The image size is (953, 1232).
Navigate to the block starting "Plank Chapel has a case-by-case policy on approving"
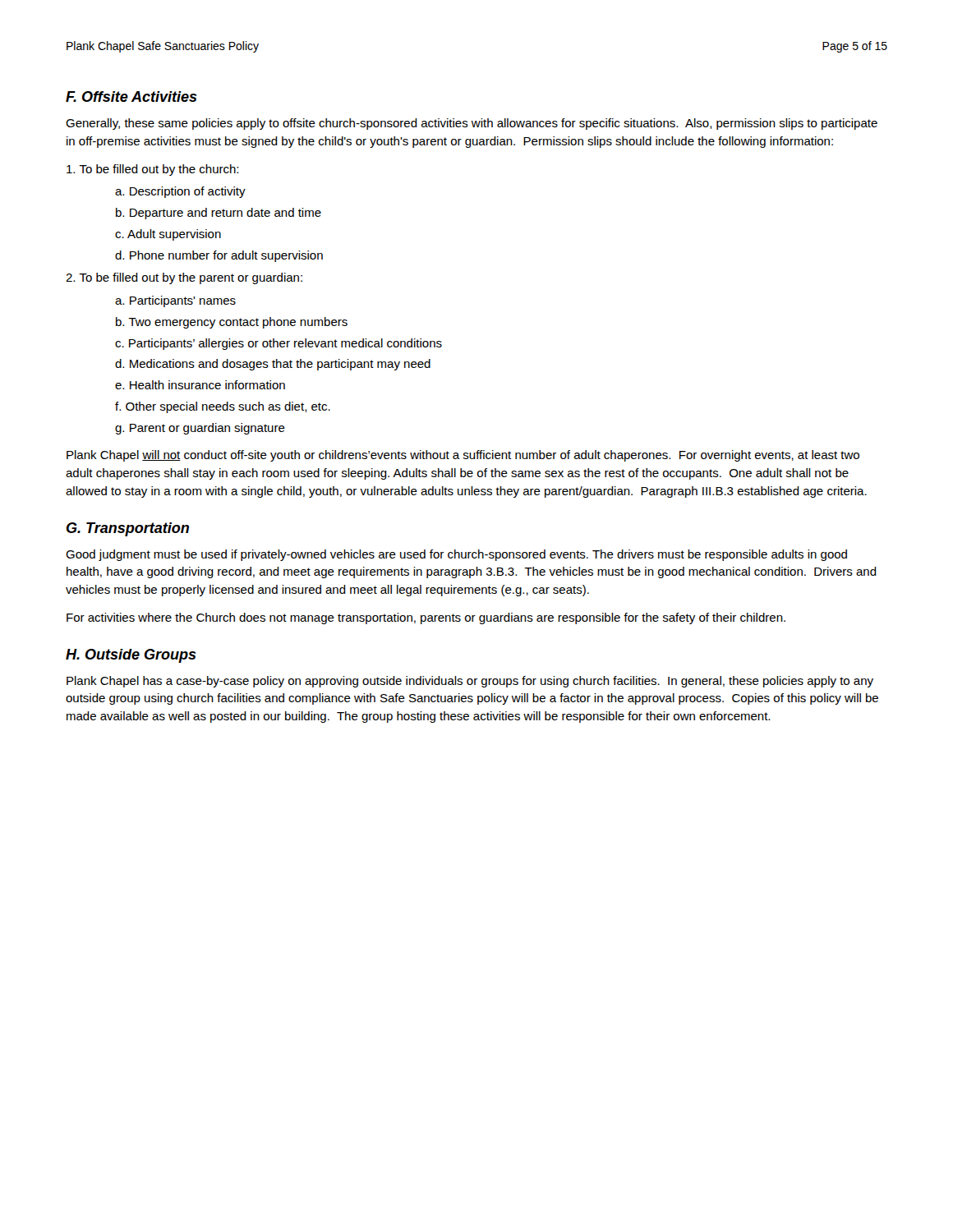pos(472,698)
